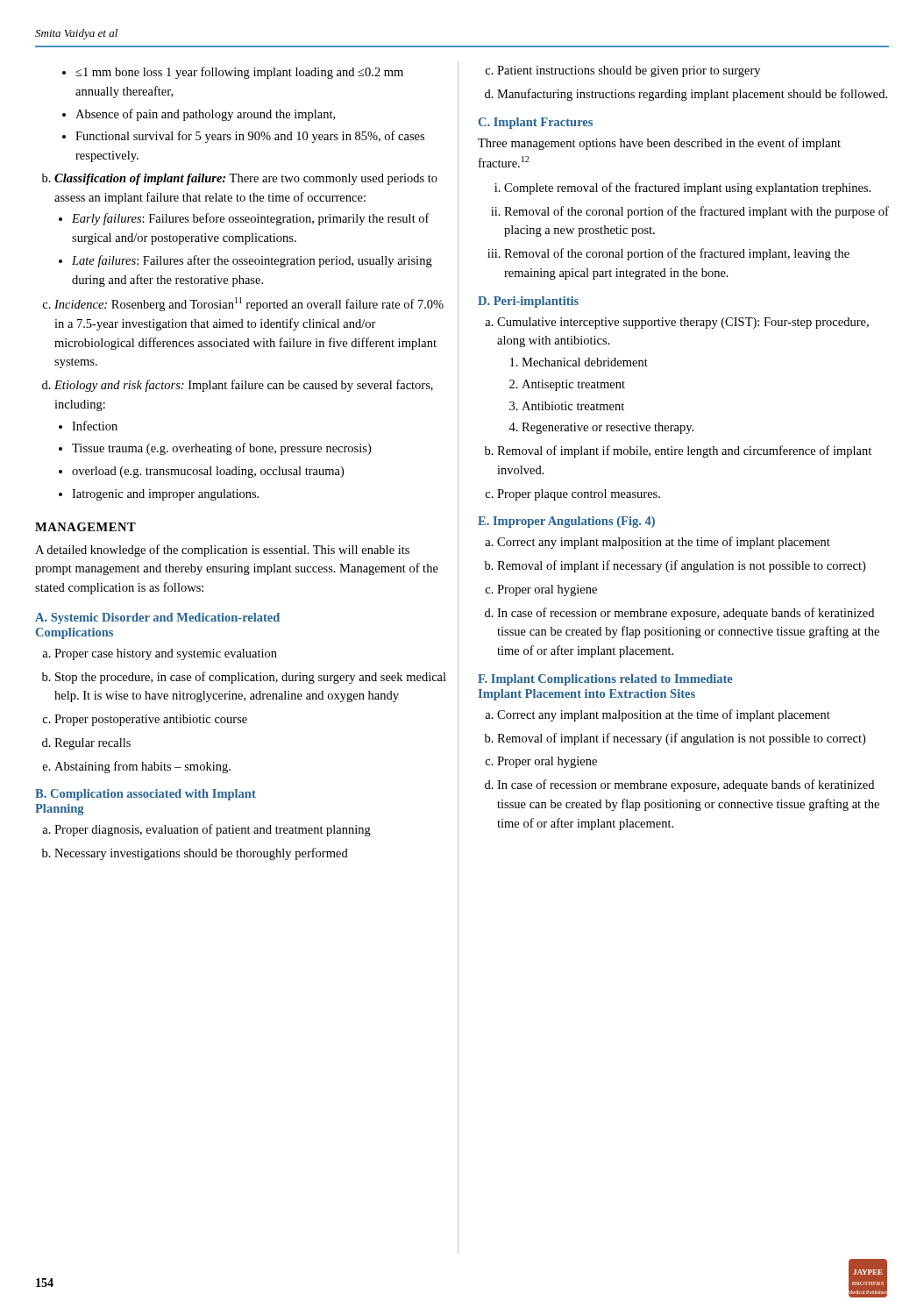The image size is (924, 1315).
Task: Point to the passage starting "Patient instructions should be given"
Action: [x=684, y=83]
